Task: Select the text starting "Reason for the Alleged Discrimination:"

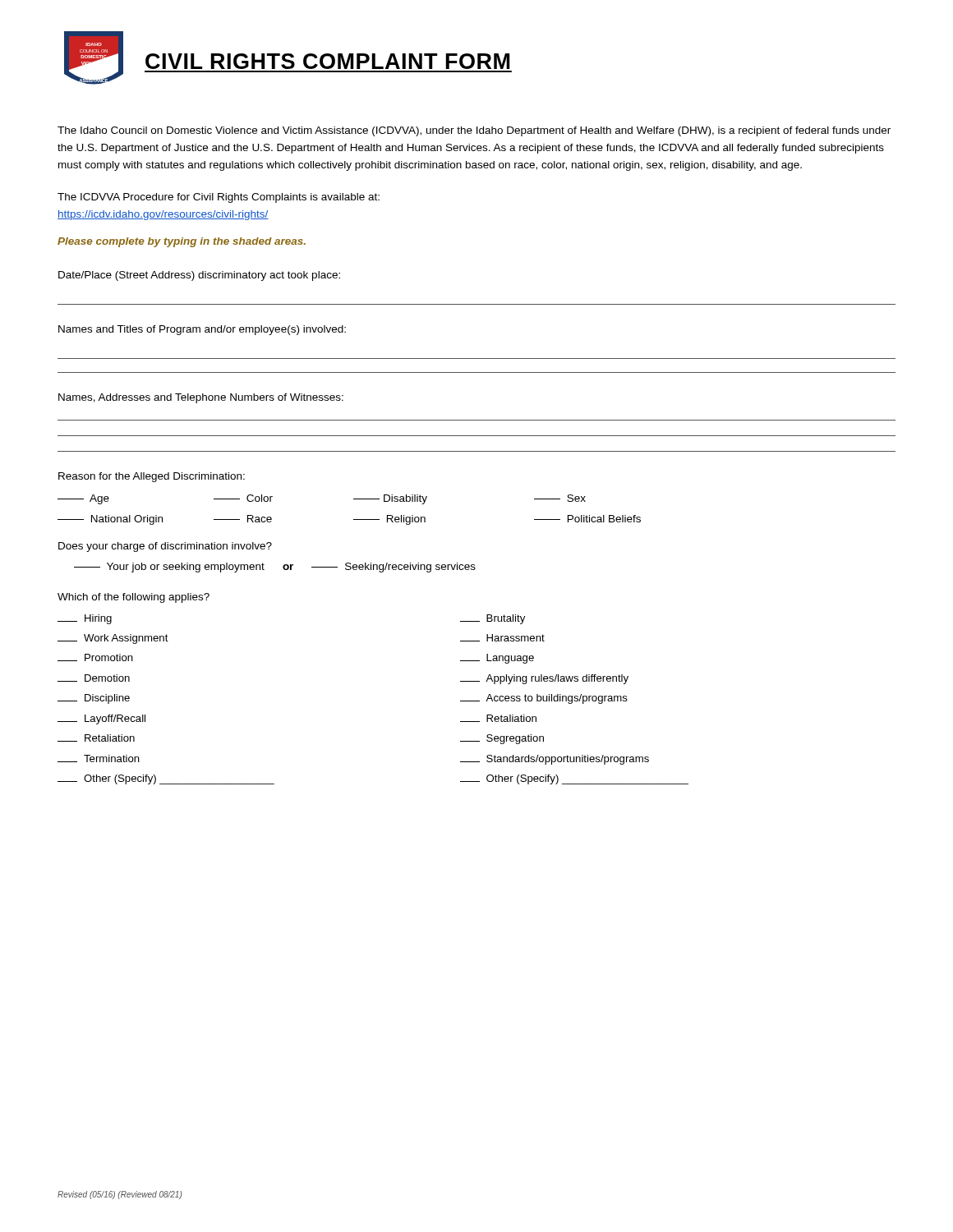Action: click(x=152, y=476)
